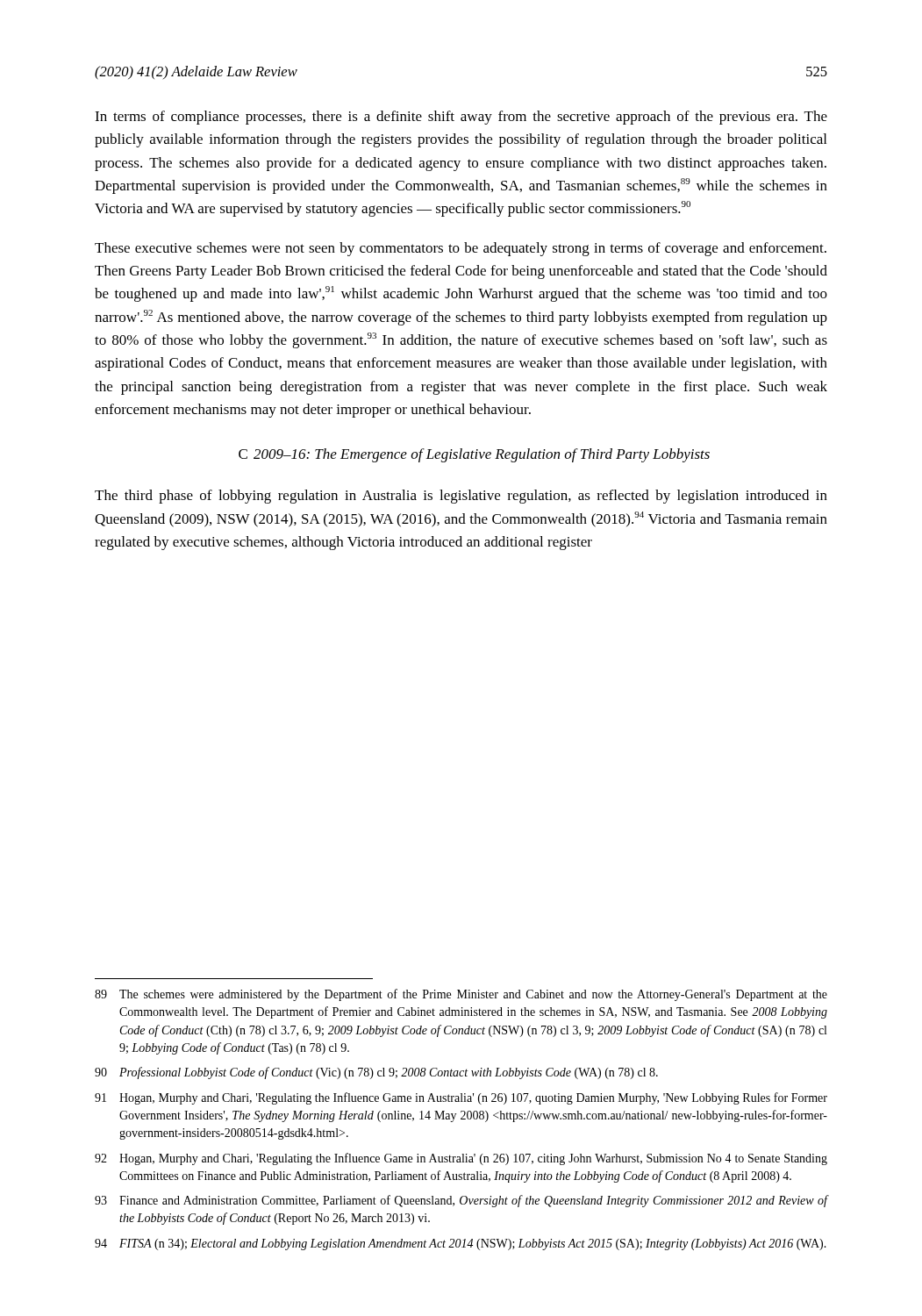Click on the text block starting "94 FITSA (n 34); Electoral and Lobbying Legislation"
This screenshot has width=922, height=1316.
(x=461, y=1244)
